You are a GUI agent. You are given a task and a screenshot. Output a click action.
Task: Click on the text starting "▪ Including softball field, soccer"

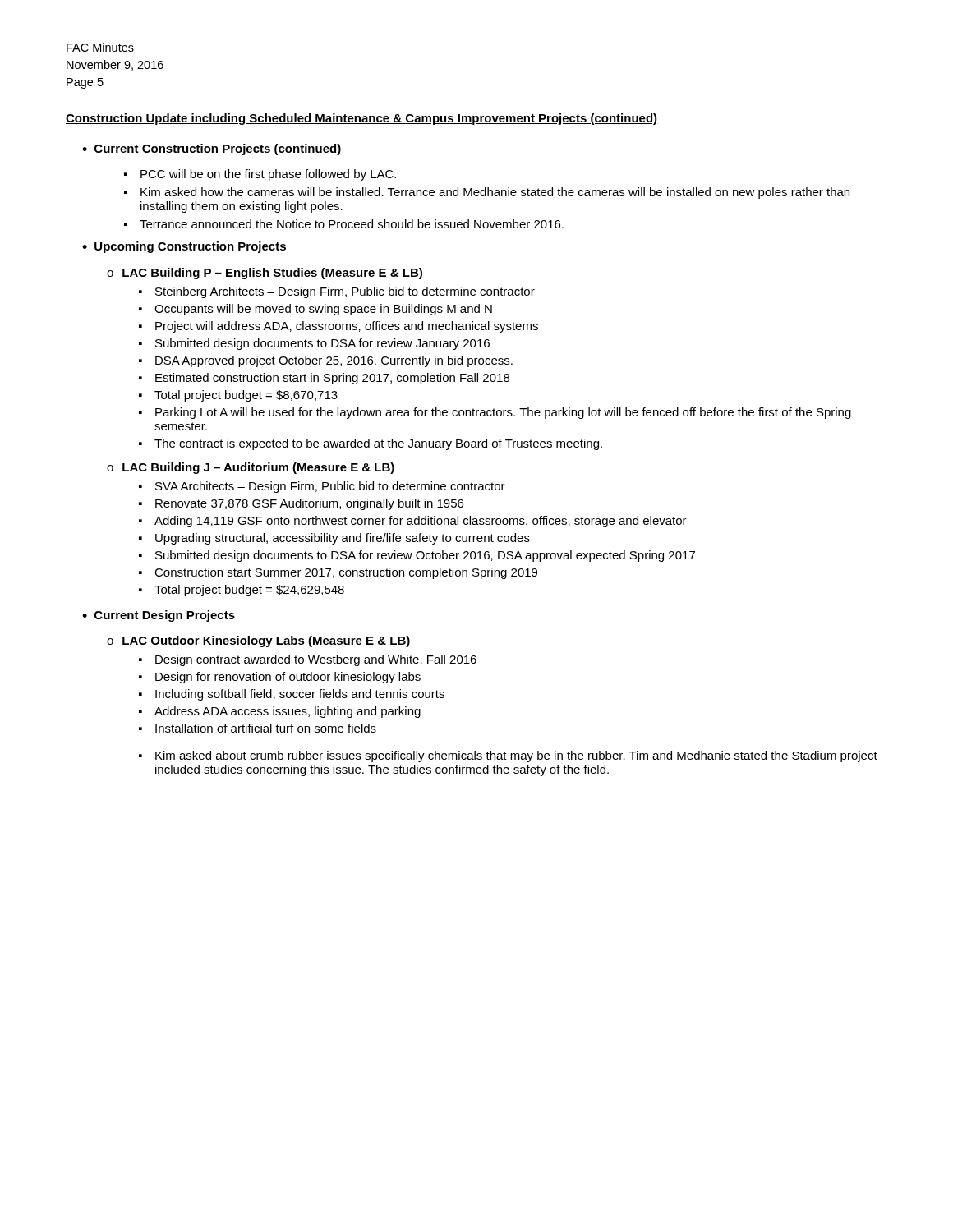pyautogui.click(x=291, y=694)
